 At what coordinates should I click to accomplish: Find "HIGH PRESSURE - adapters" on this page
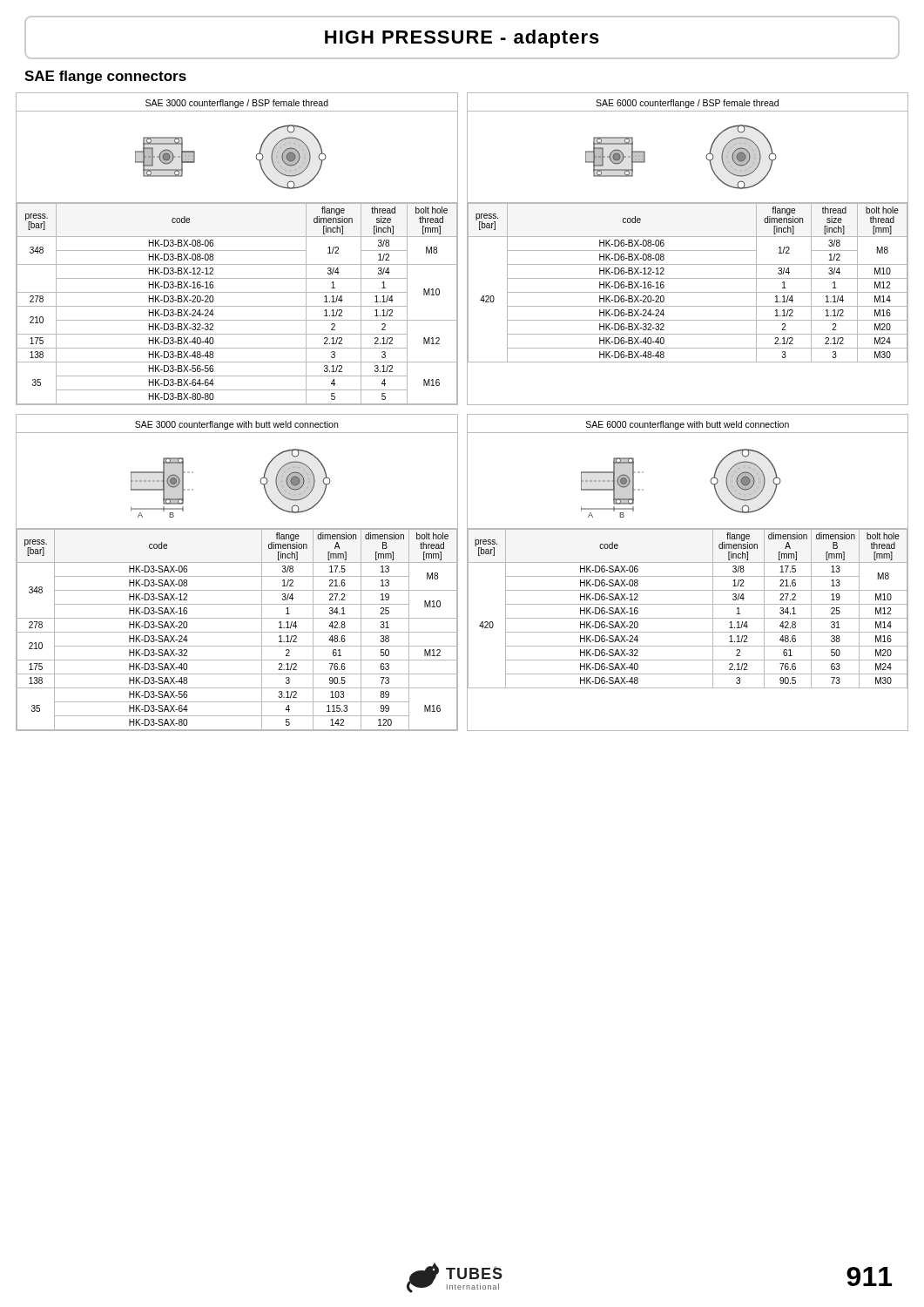point(462,37)
